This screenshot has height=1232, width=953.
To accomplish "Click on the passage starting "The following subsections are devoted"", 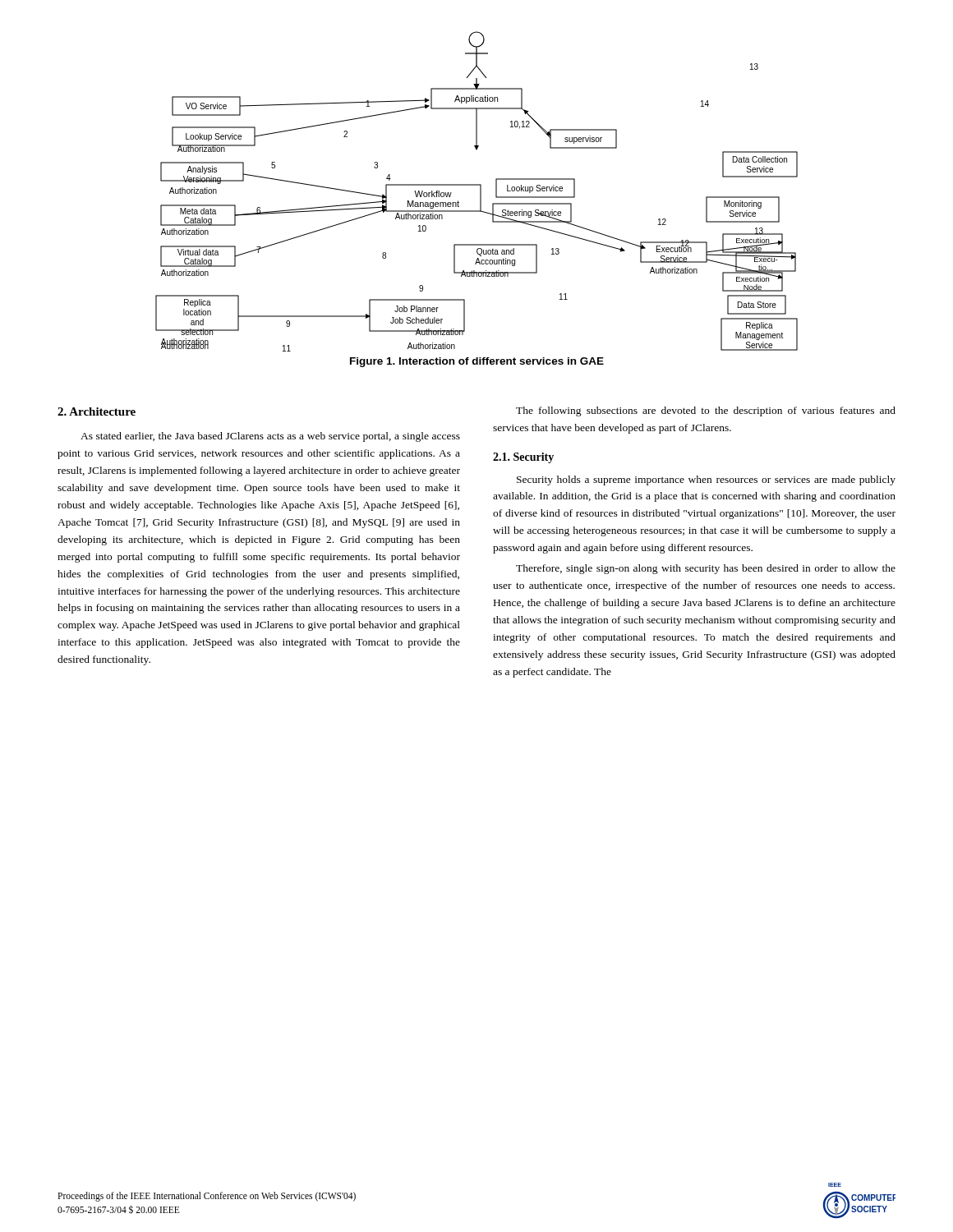I will coord(694,420).
